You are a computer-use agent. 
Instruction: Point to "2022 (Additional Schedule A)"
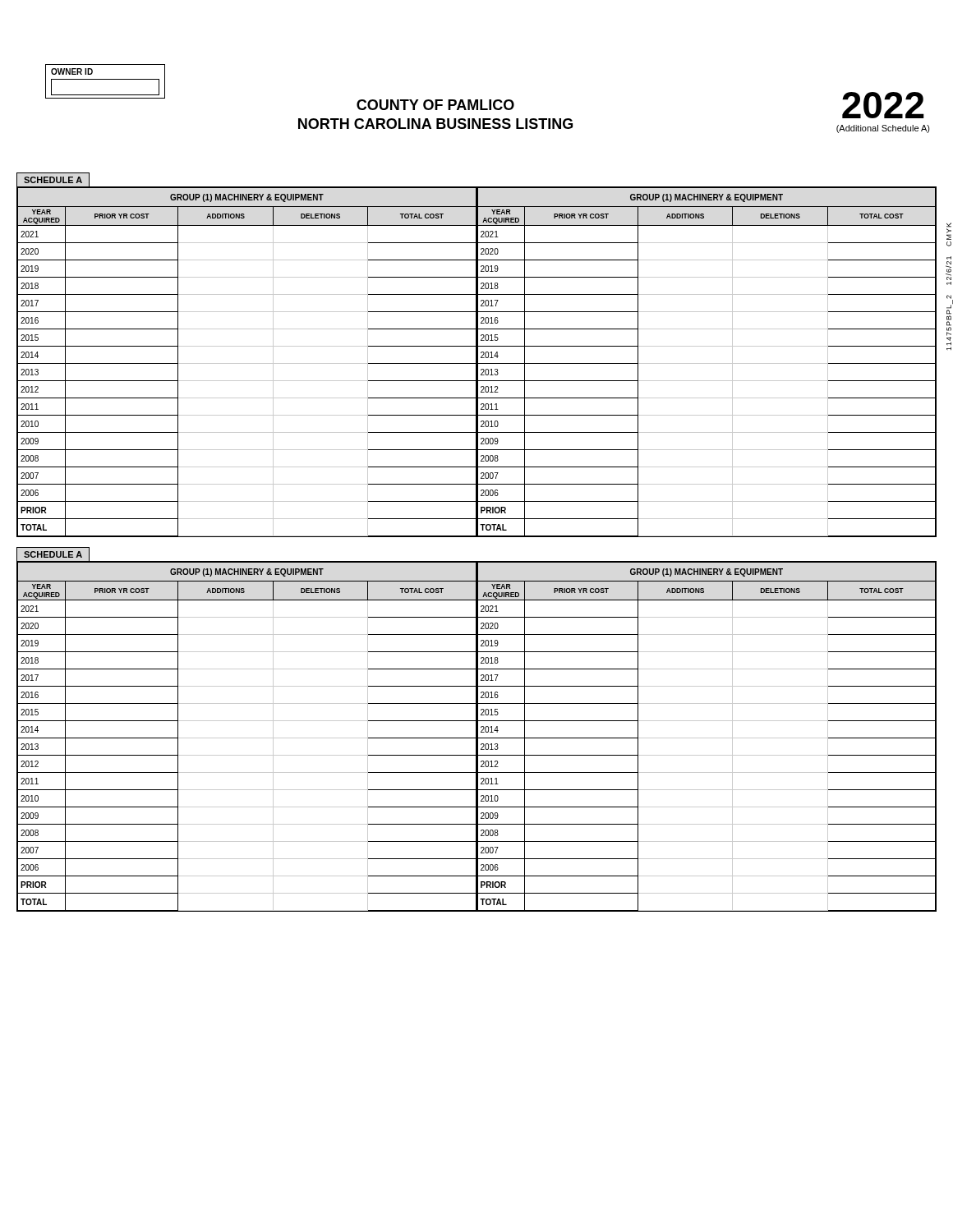pyautogui.click(x=883, y=110)
